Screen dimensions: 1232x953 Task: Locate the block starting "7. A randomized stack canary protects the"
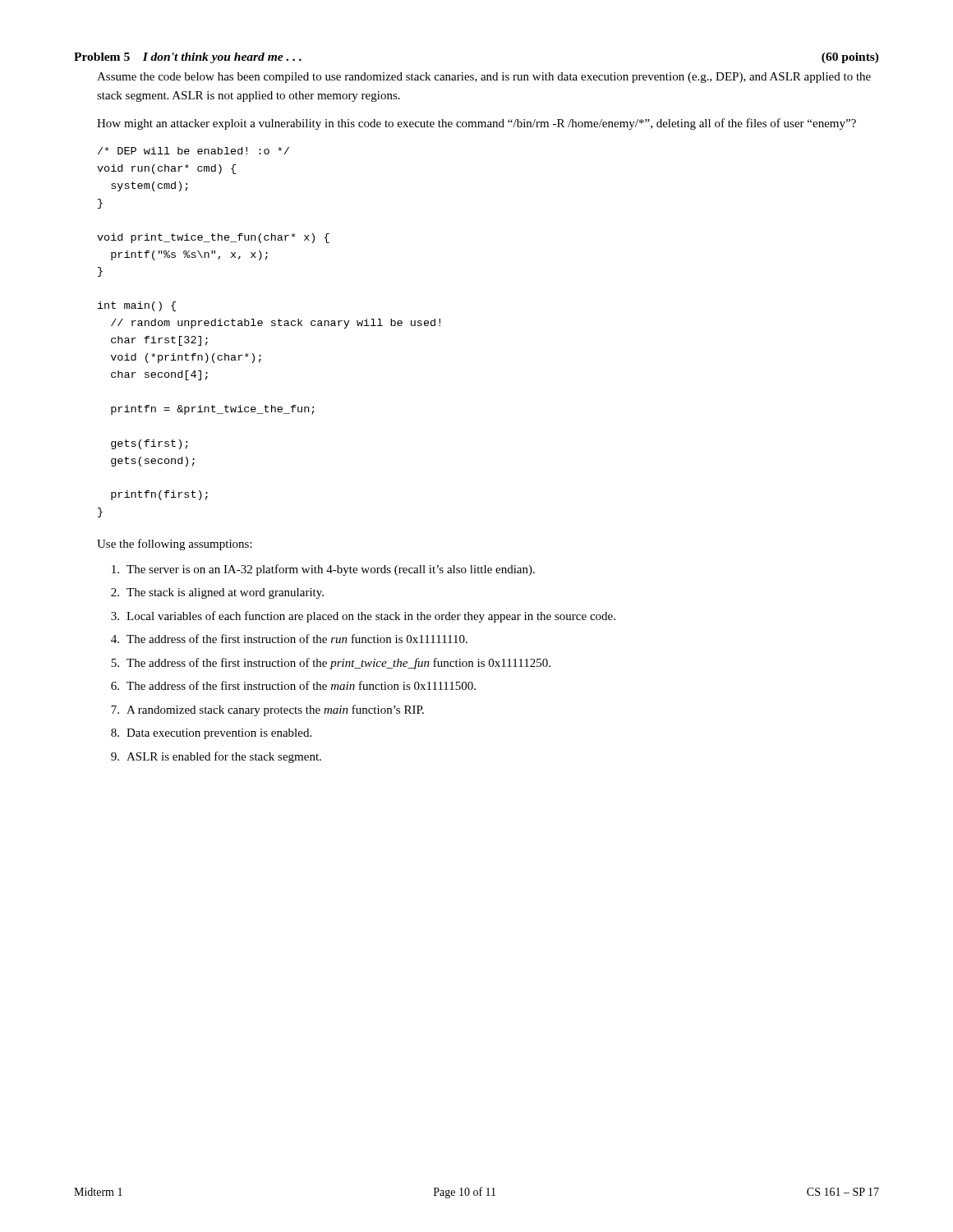tap(267, 710)
